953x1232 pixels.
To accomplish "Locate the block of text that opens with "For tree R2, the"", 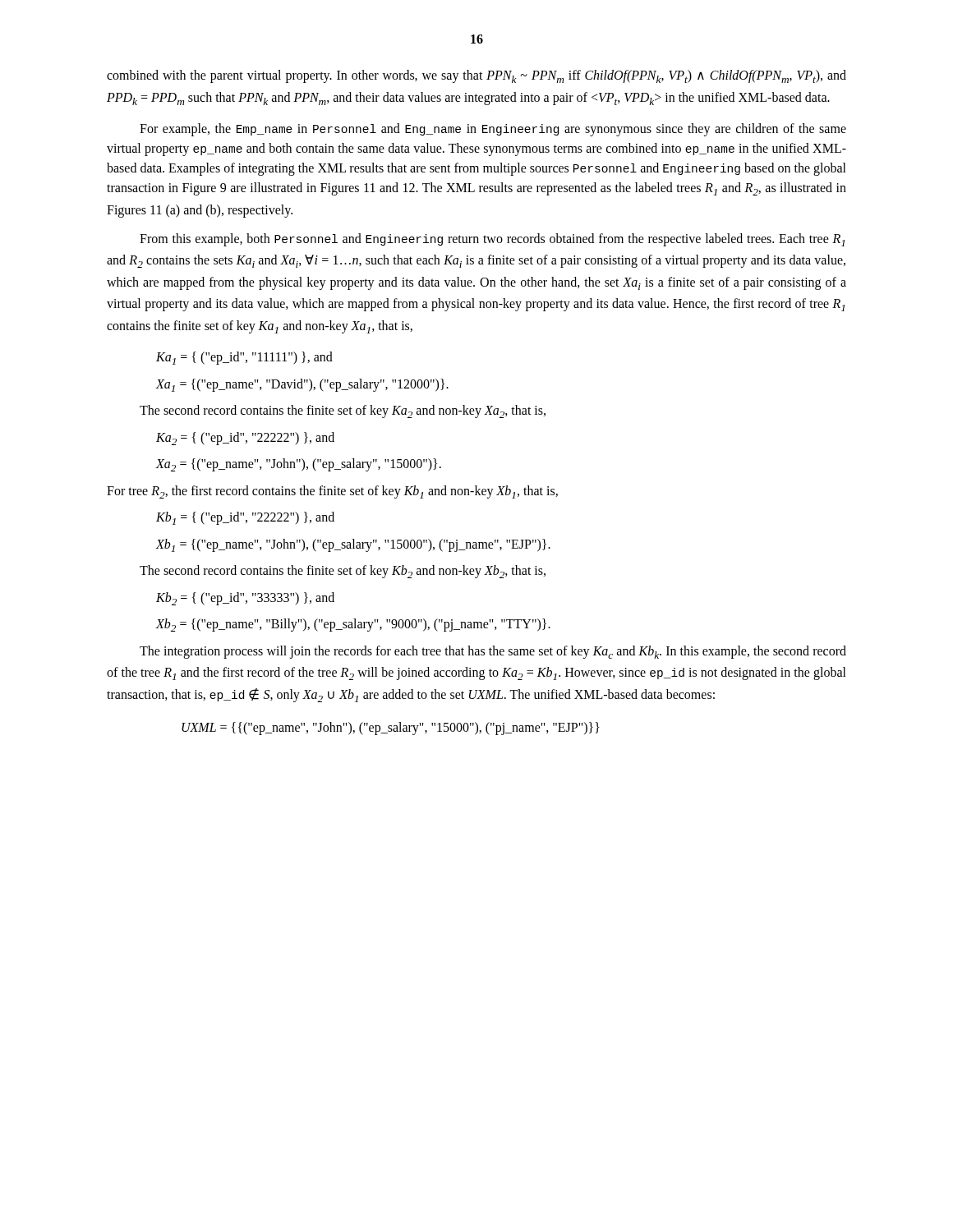I will point(476,492).
